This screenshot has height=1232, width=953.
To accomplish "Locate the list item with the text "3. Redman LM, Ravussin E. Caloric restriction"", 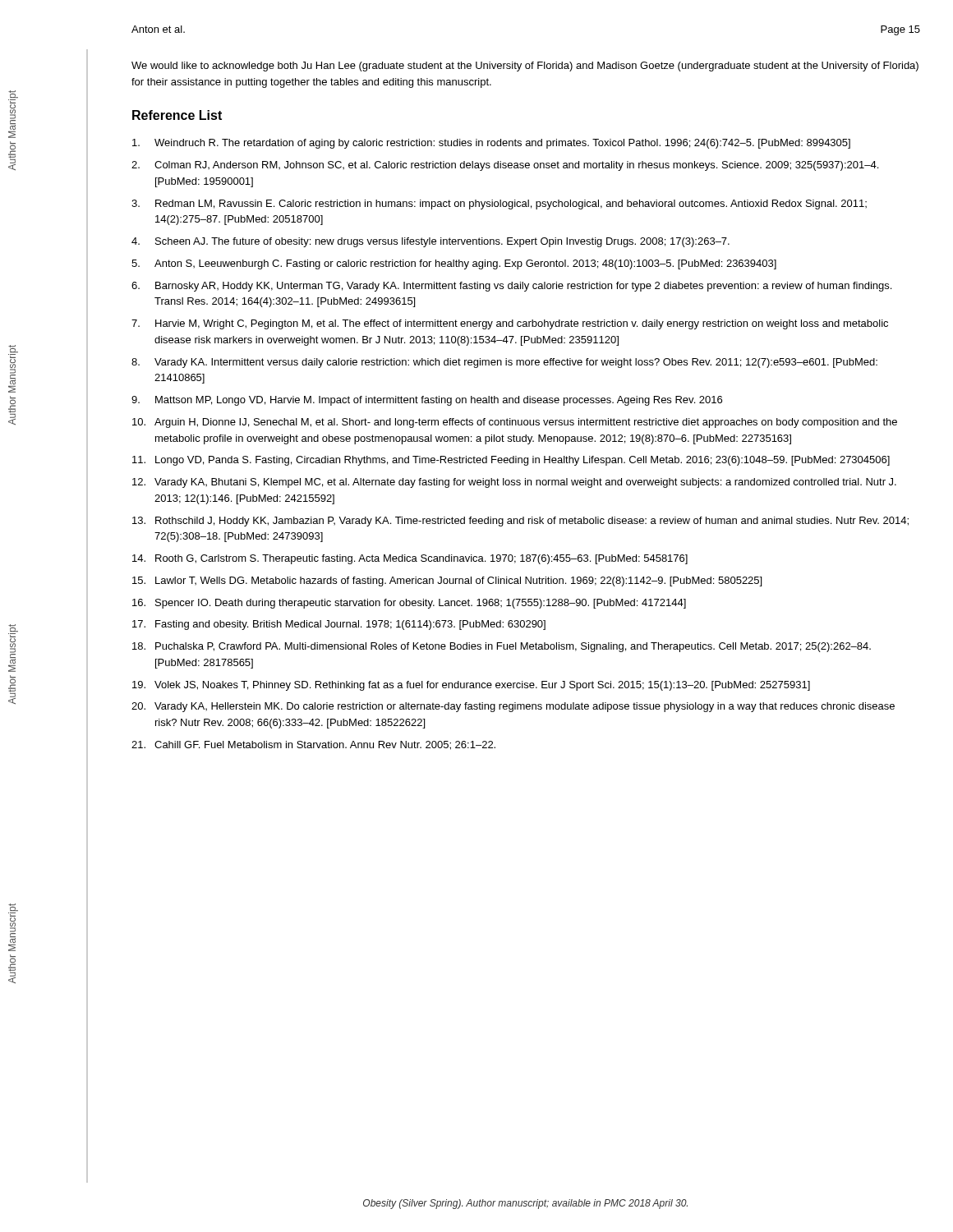I will 526,211.
